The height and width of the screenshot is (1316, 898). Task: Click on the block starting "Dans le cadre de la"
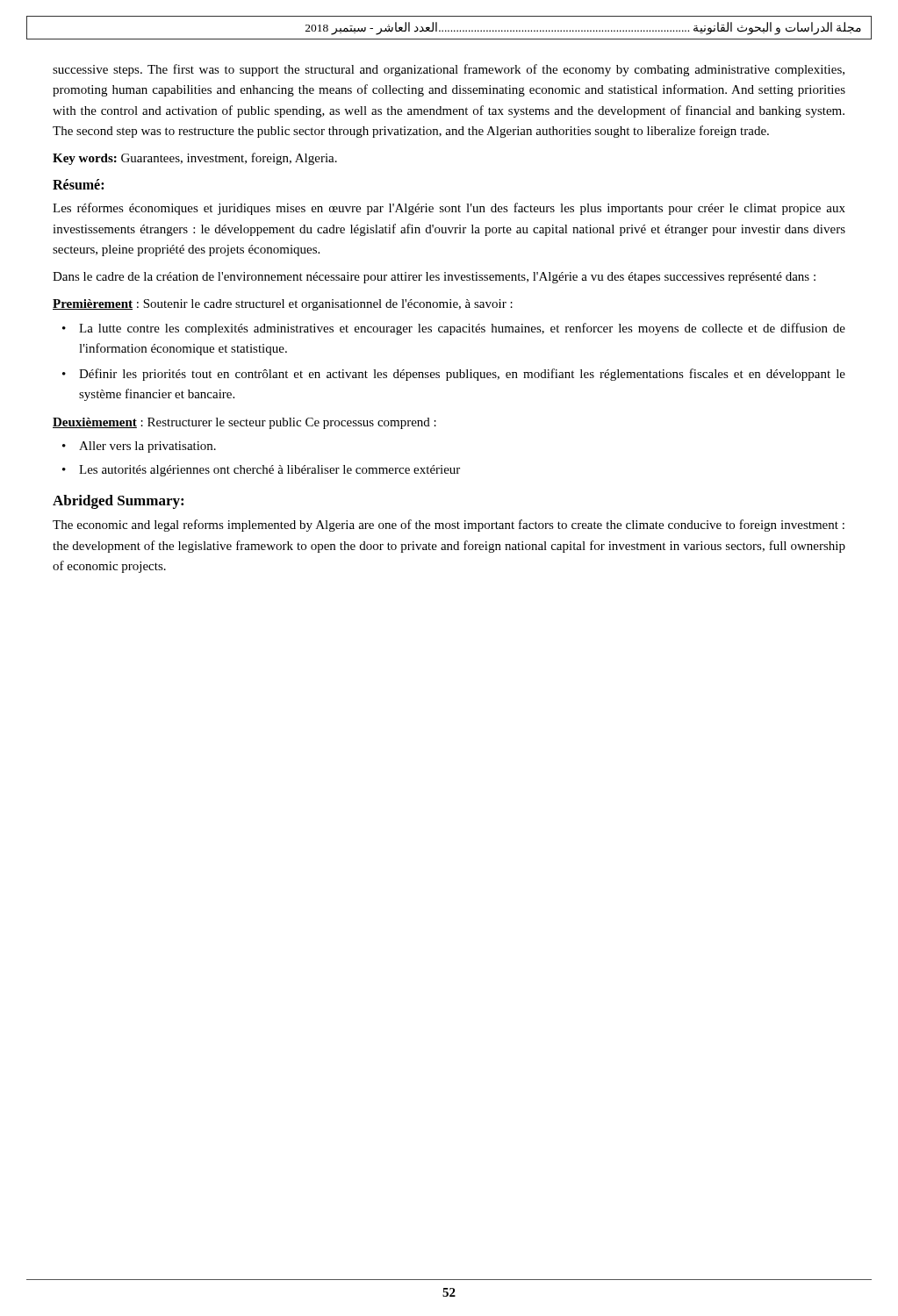pos(435,276)
